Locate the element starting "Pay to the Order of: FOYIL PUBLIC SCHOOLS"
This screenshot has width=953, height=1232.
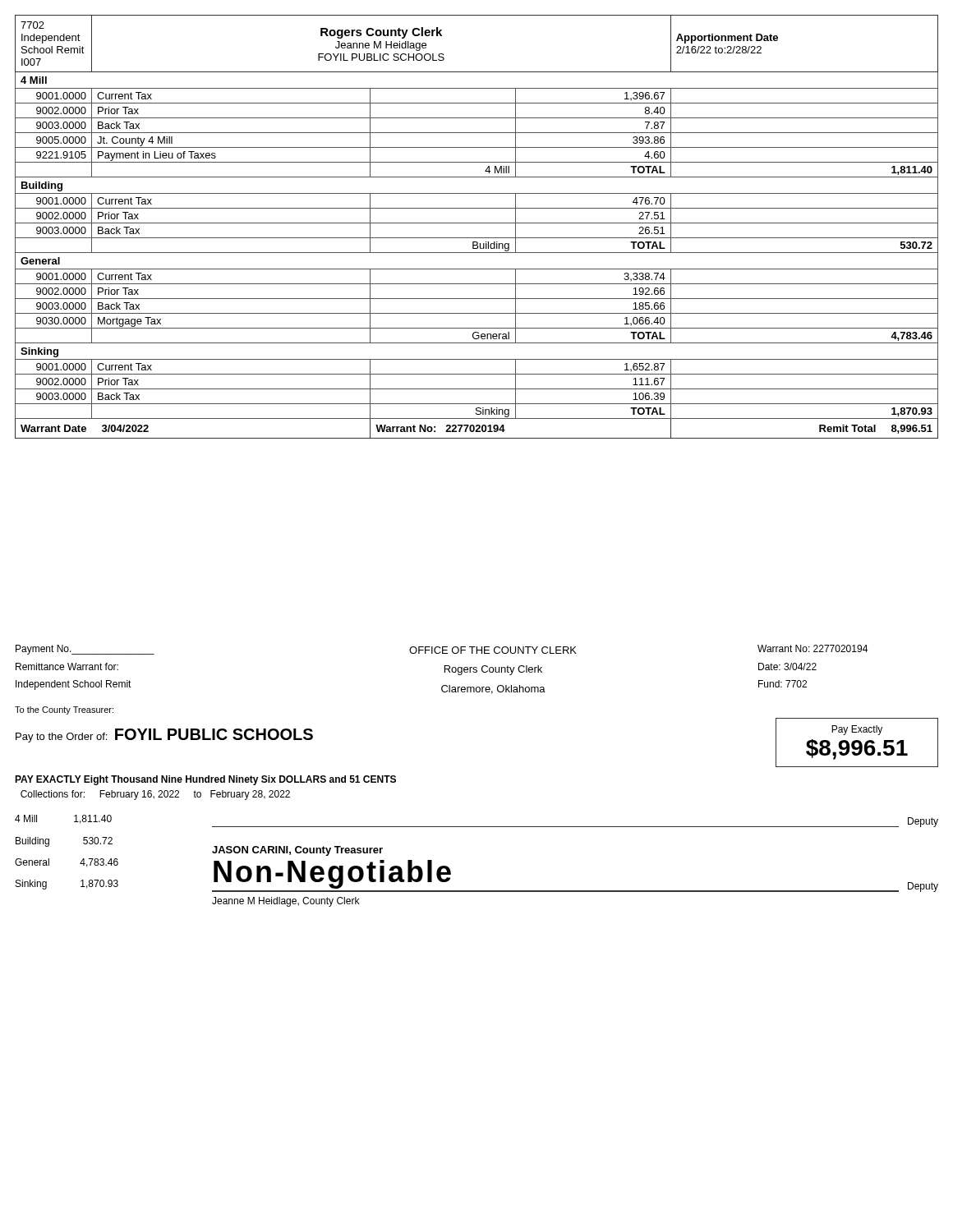click(164, 734)
